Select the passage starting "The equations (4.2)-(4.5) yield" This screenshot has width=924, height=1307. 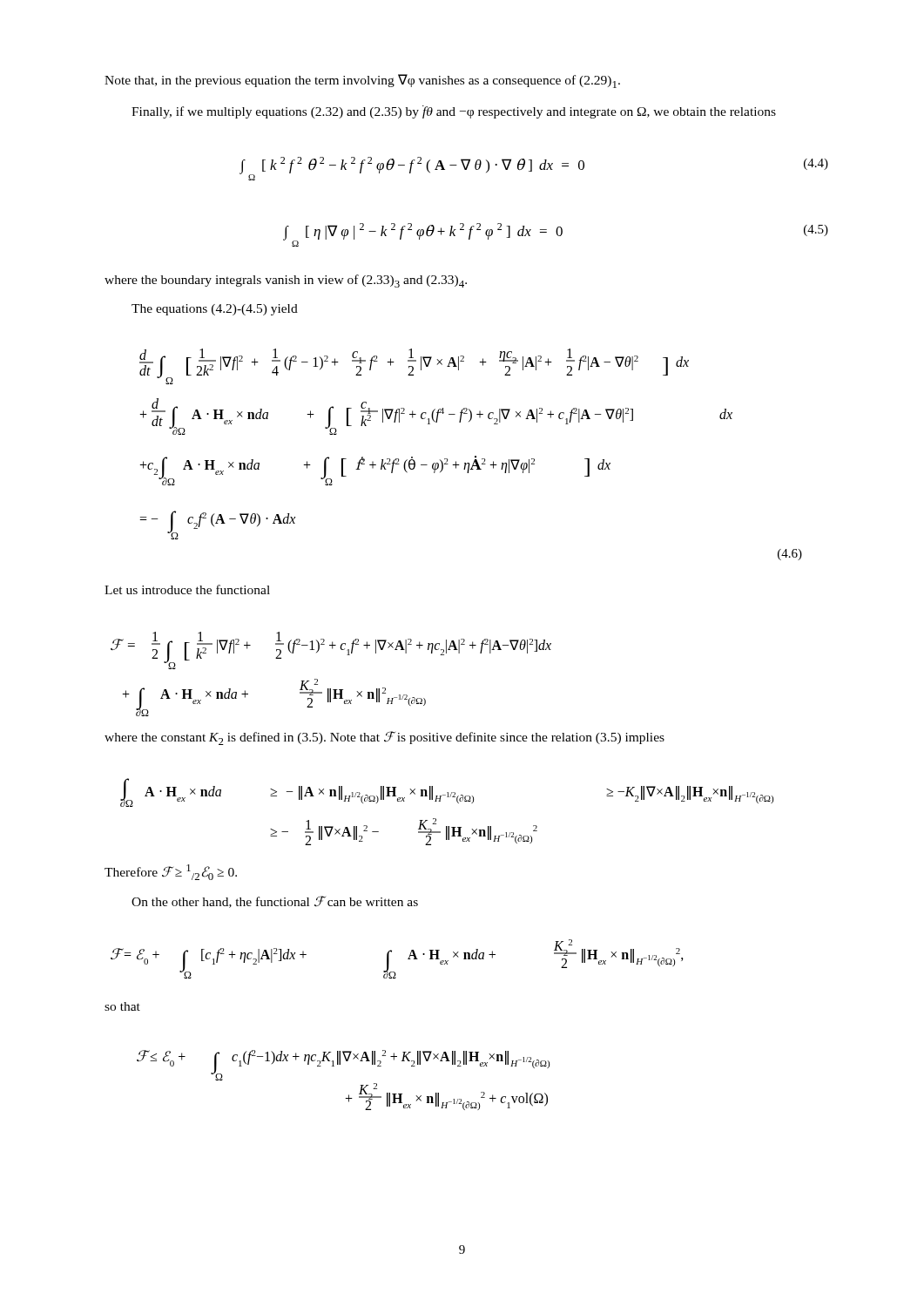[215, 308]
